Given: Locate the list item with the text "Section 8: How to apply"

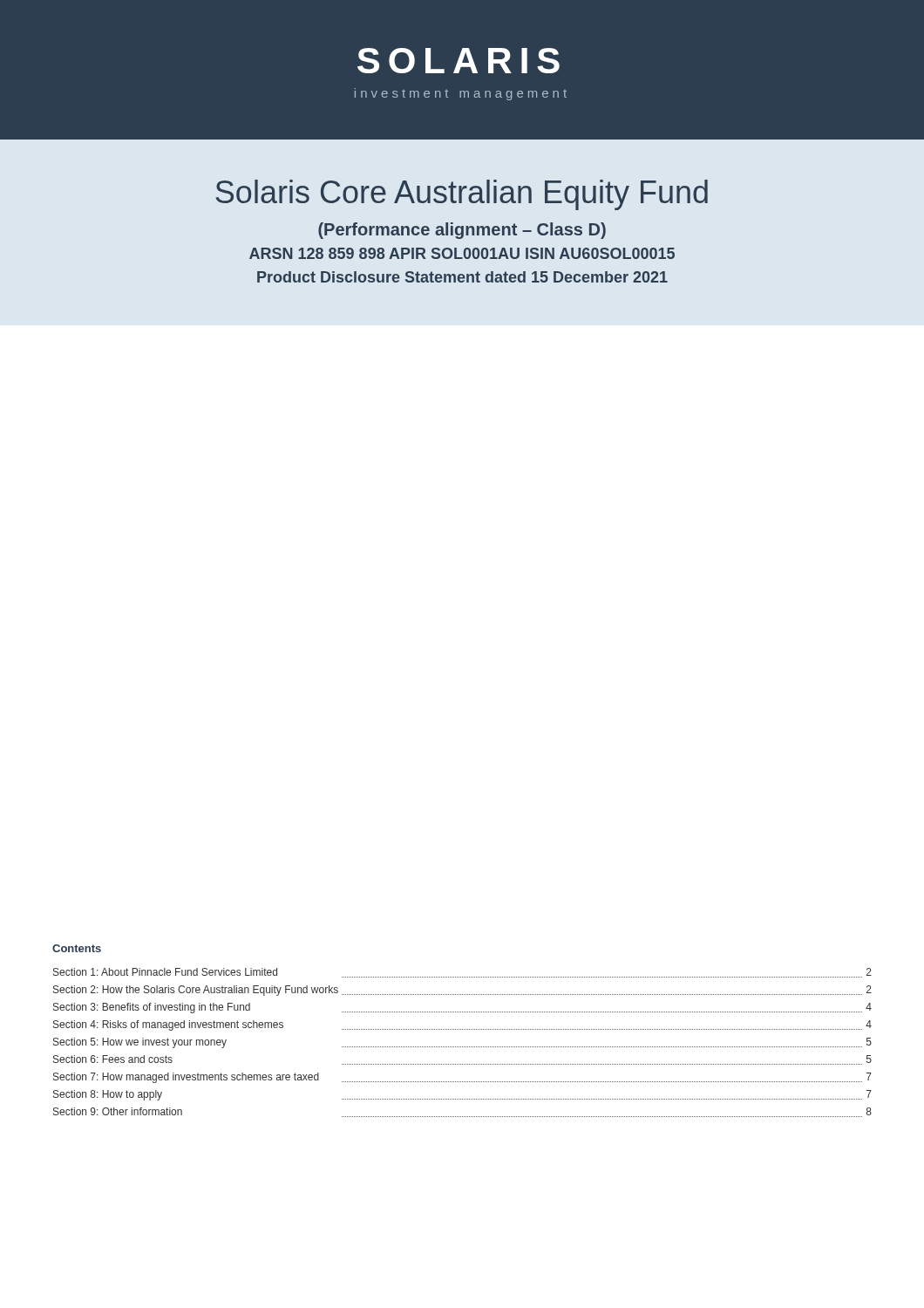Looking at the screenshot, I should point(107,1094).
